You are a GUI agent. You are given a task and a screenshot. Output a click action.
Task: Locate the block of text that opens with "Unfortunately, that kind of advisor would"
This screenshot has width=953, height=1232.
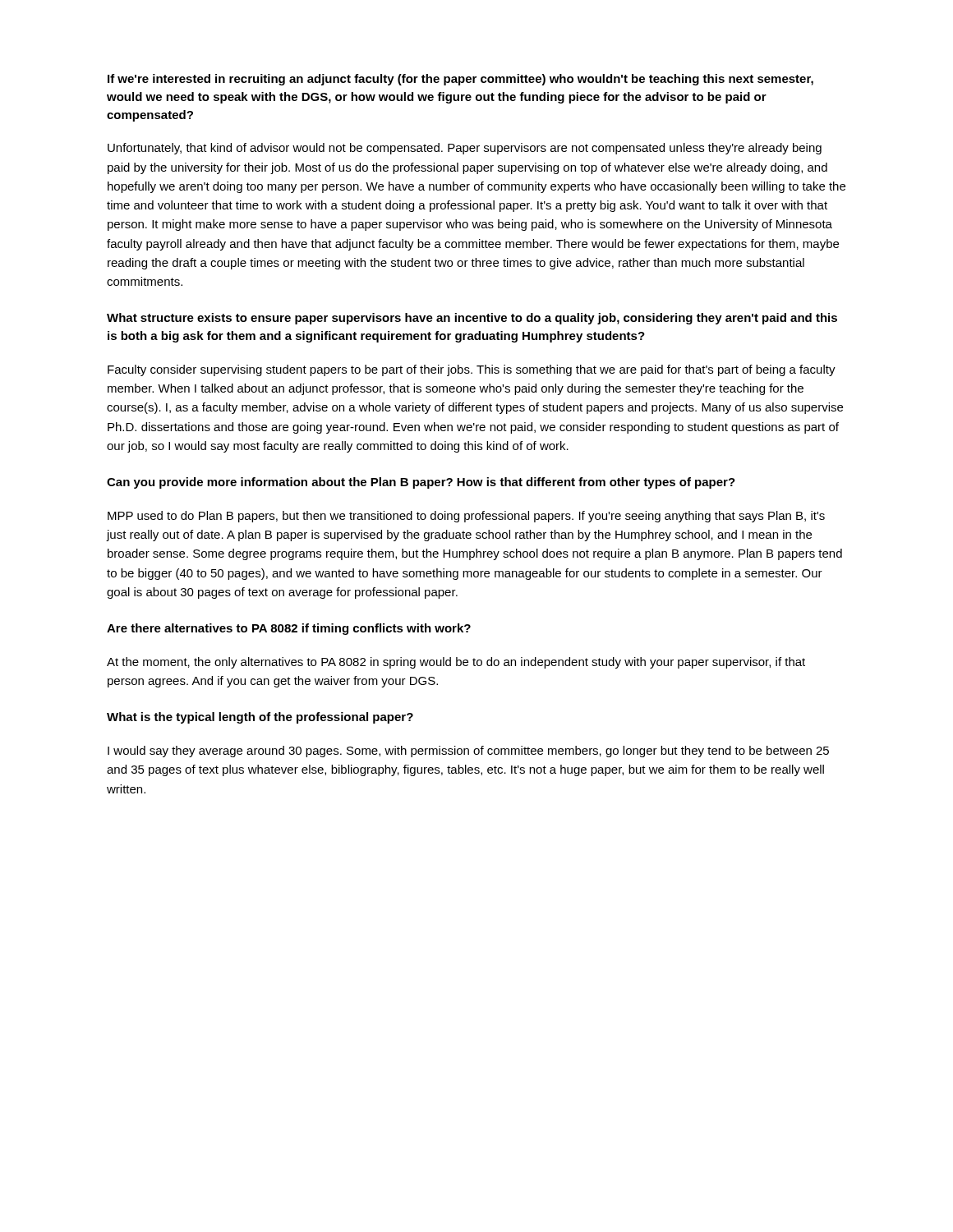click(476, 215)
